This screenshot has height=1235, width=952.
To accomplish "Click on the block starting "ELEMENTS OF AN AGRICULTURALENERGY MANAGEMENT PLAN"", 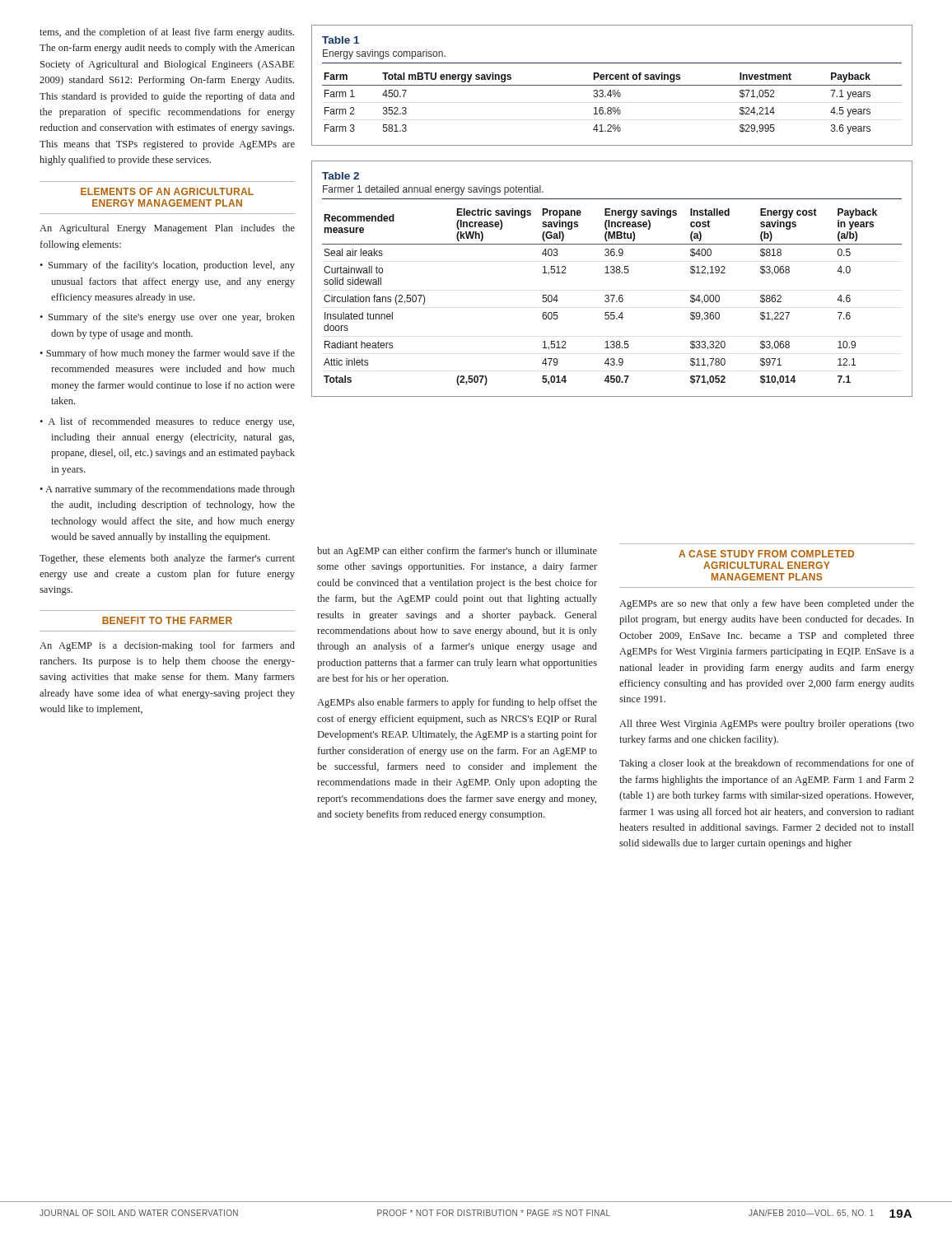I will tap(167, 198).
